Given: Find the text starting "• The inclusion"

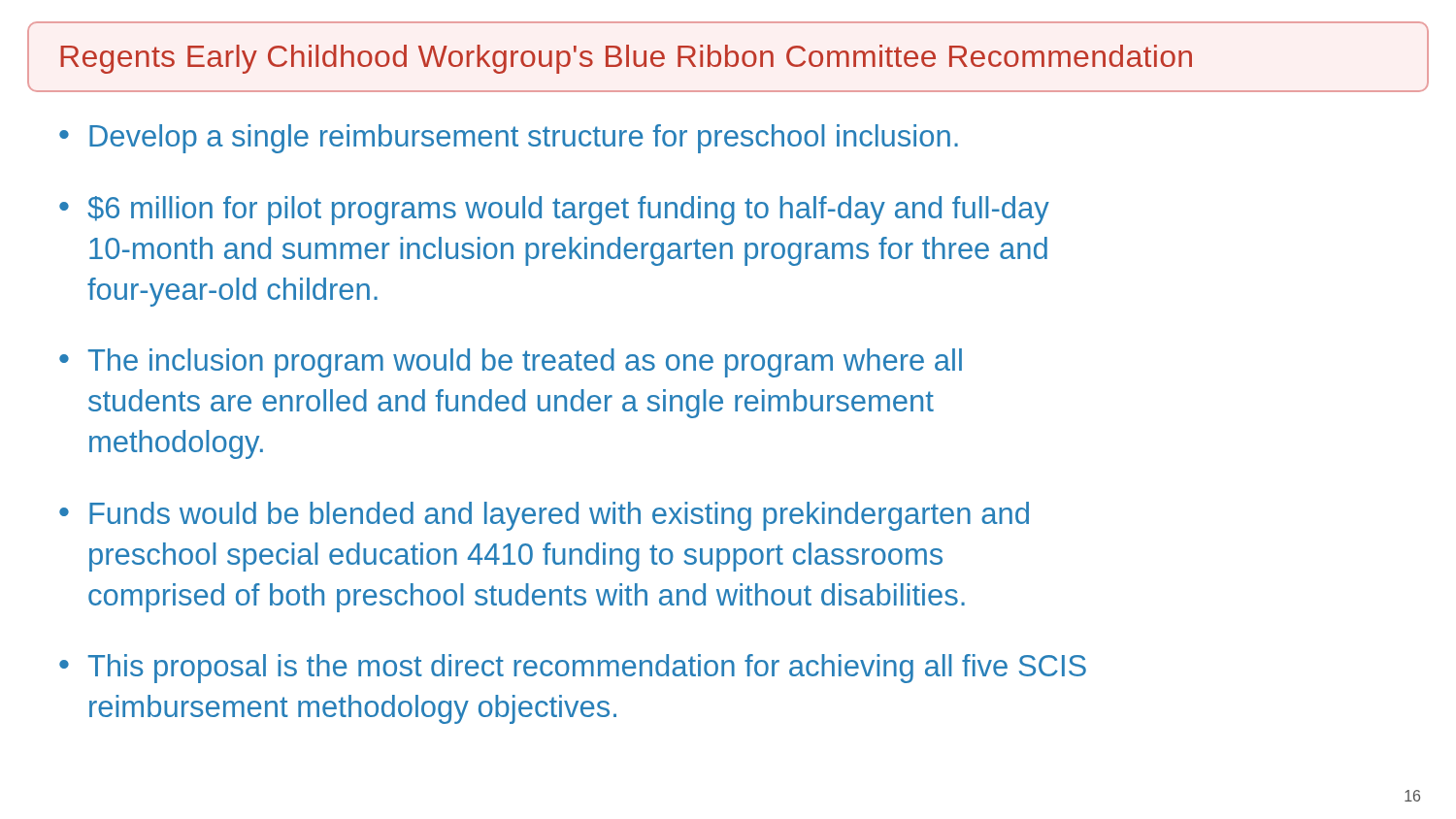Looking at the screenshot, I should click(x=511, y=402).
